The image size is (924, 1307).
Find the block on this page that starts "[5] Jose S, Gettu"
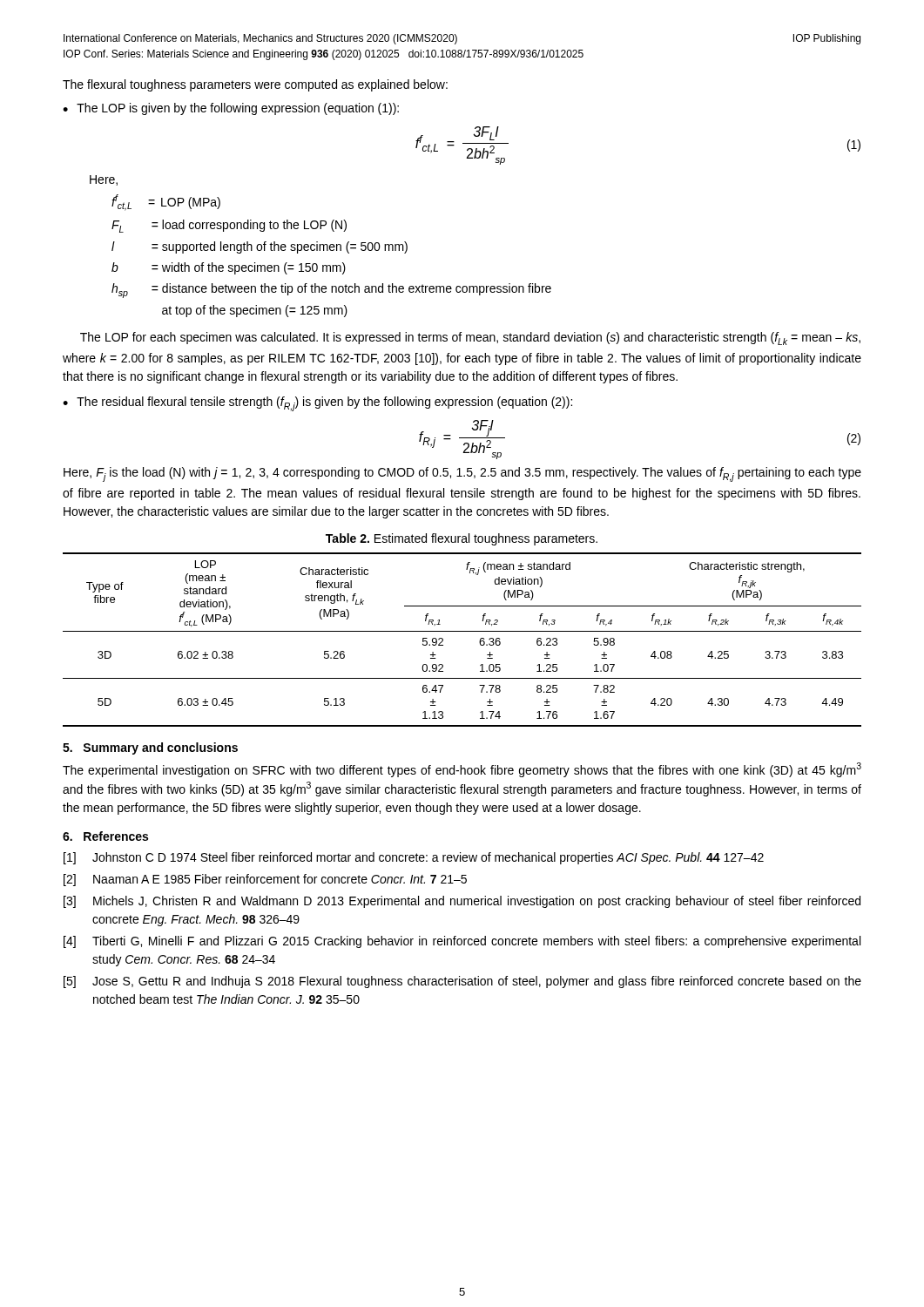click(462, 991)
